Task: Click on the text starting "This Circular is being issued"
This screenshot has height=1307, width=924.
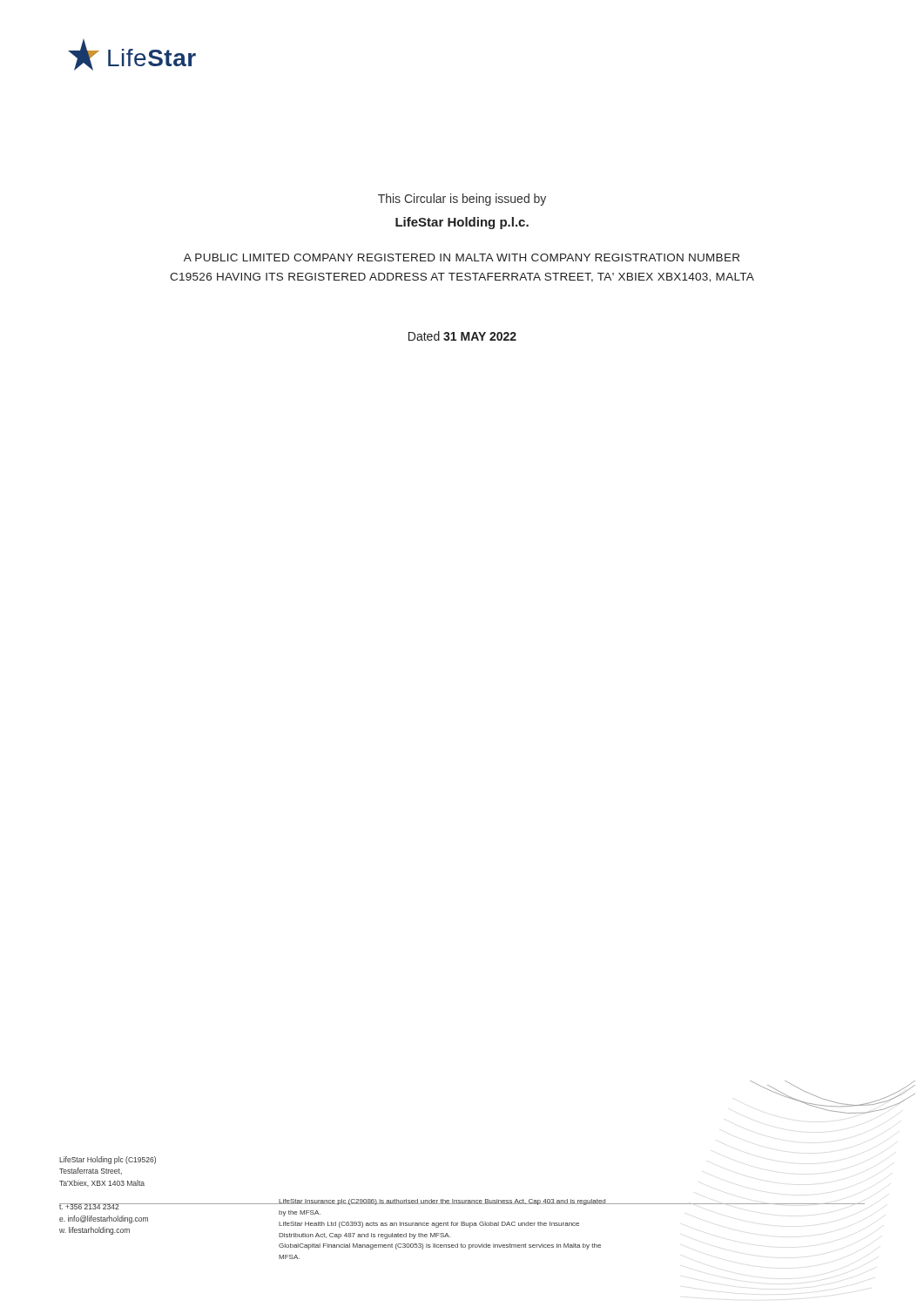Action: 462,199
